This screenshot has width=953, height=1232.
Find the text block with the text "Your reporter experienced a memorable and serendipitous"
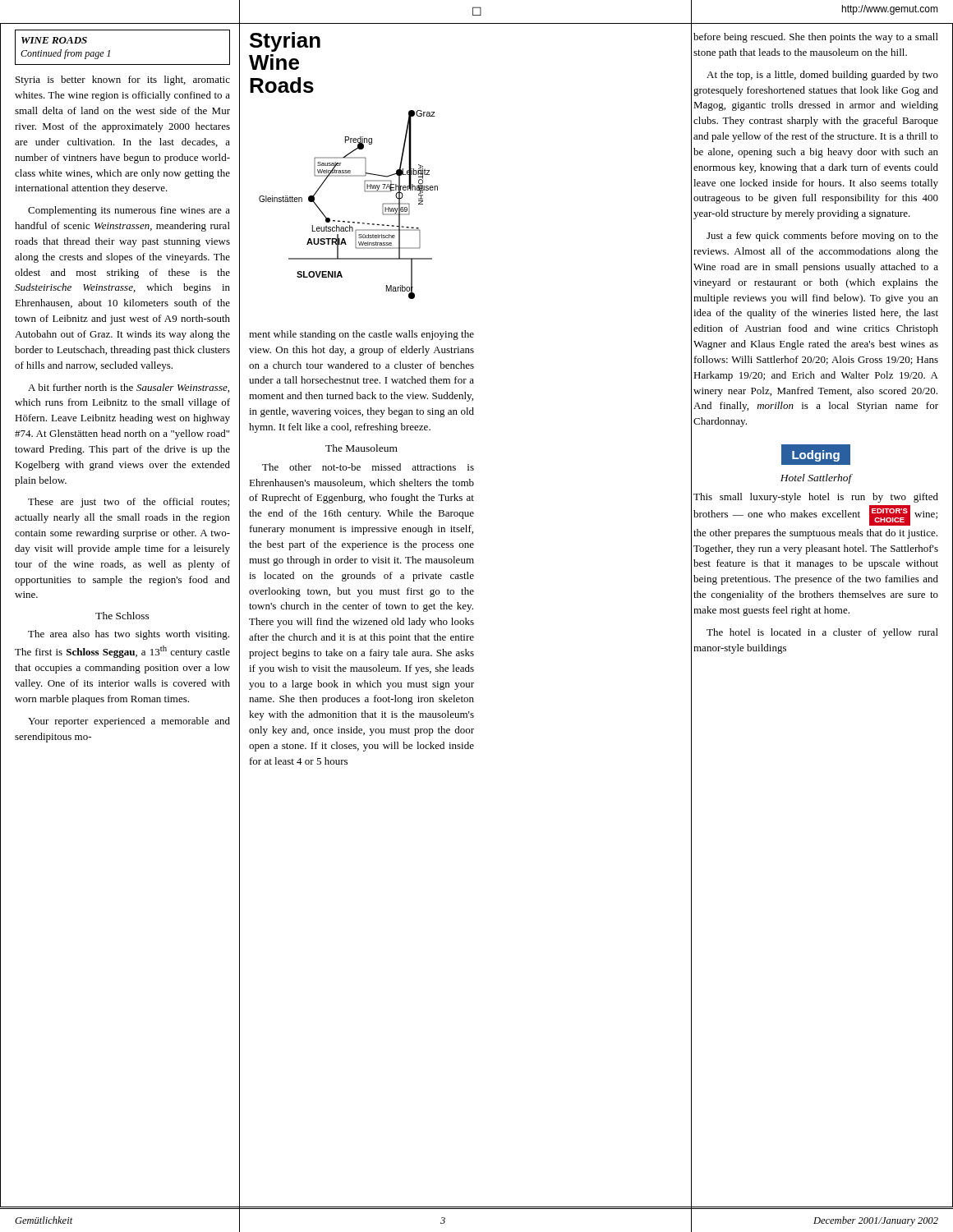[122, 729]
